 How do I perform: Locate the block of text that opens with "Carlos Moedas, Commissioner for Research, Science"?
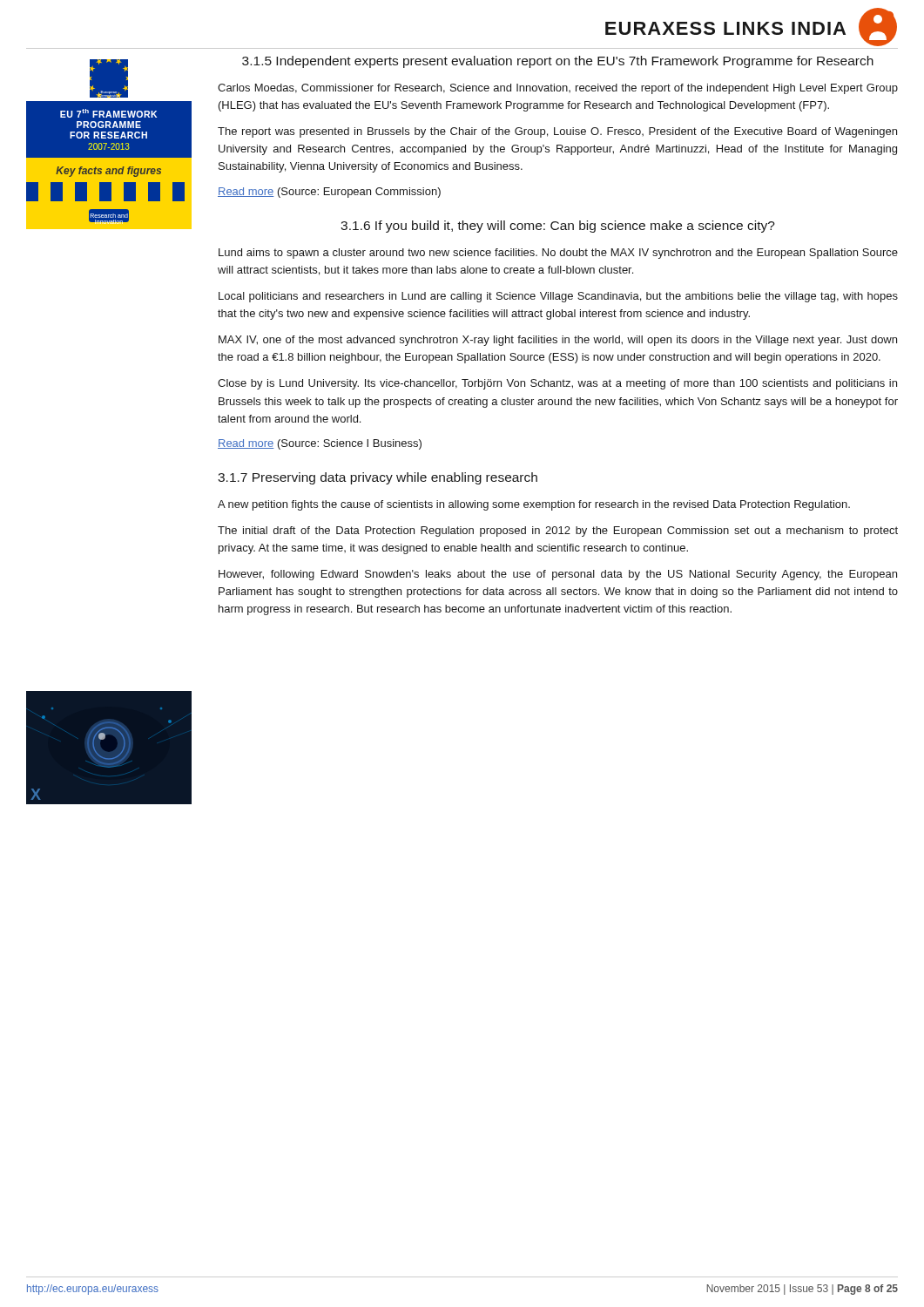coord(558,96)
